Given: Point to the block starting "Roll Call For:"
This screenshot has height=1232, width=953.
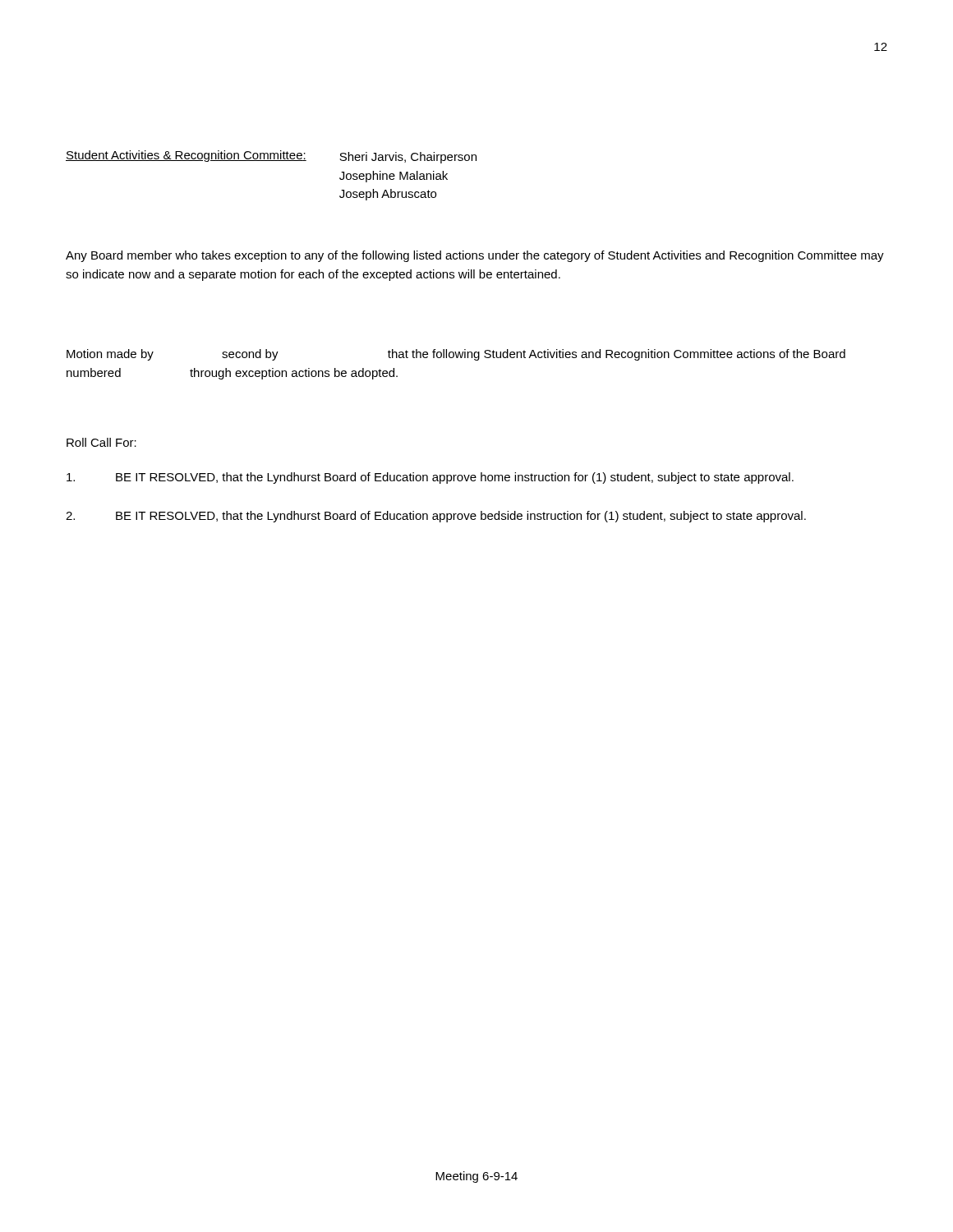Looking at the screenshot, I should point(101,442).
